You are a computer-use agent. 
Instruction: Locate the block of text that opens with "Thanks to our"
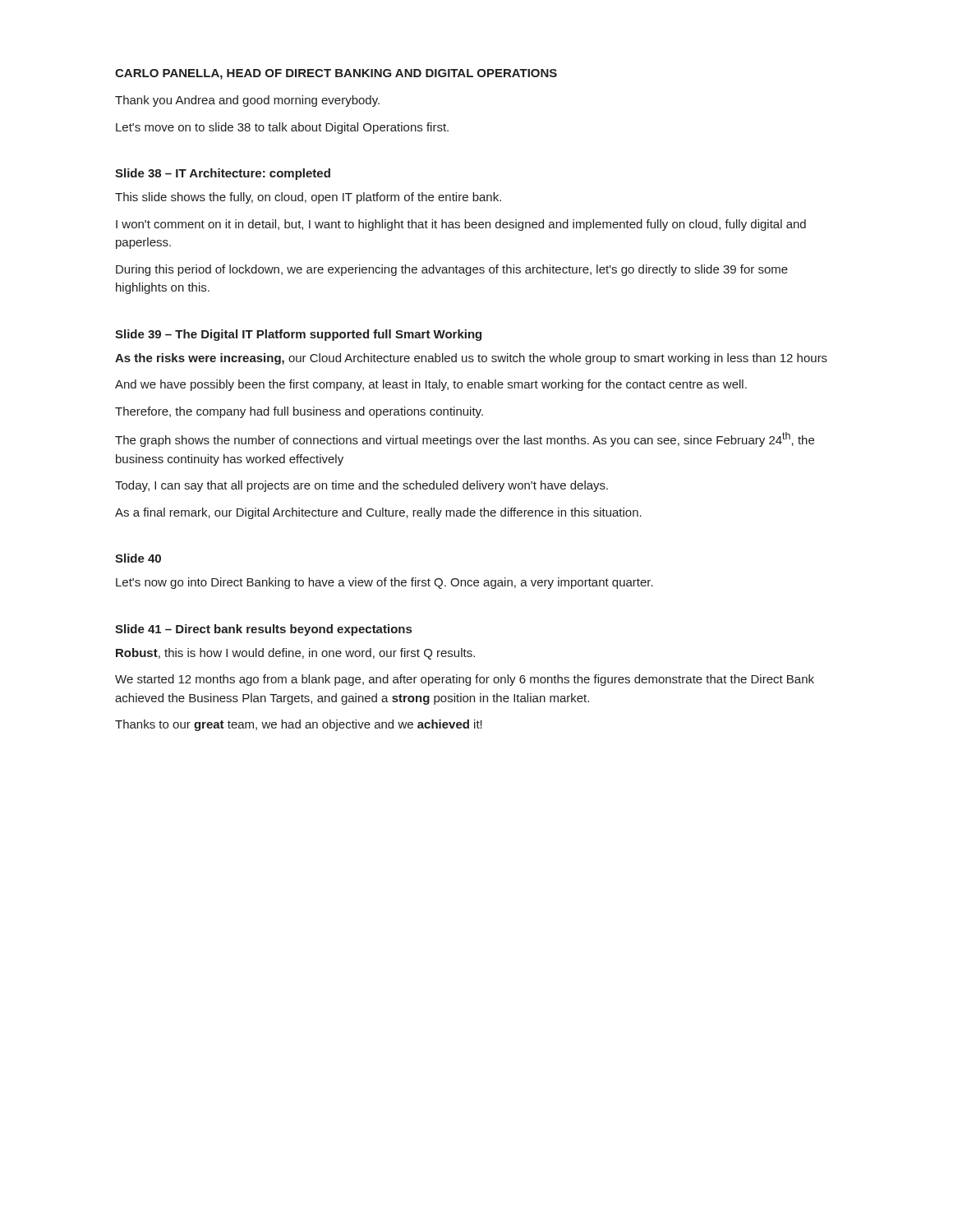[299, 724]
